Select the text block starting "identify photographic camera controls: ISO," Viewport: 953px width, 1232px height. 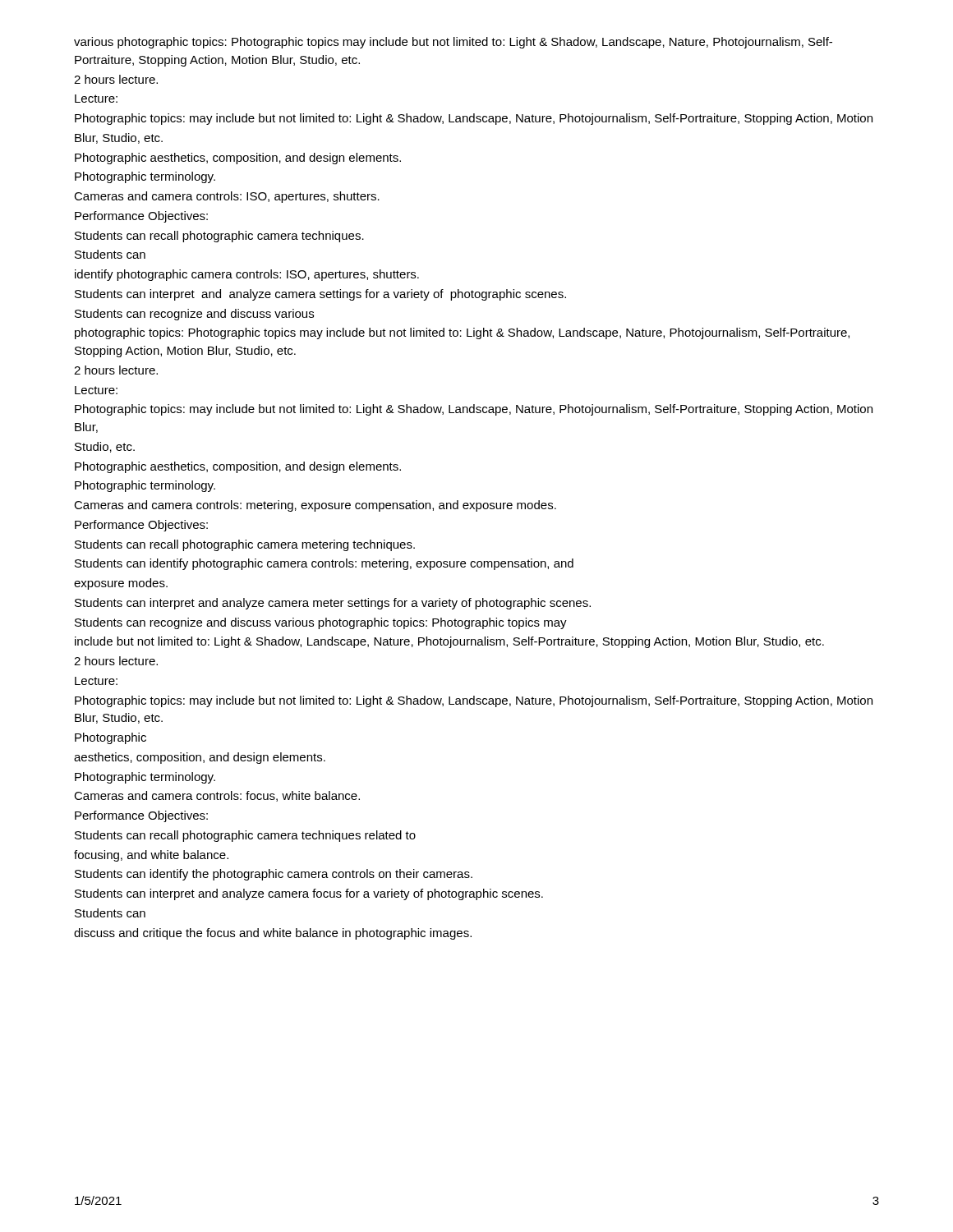[247, 274]
